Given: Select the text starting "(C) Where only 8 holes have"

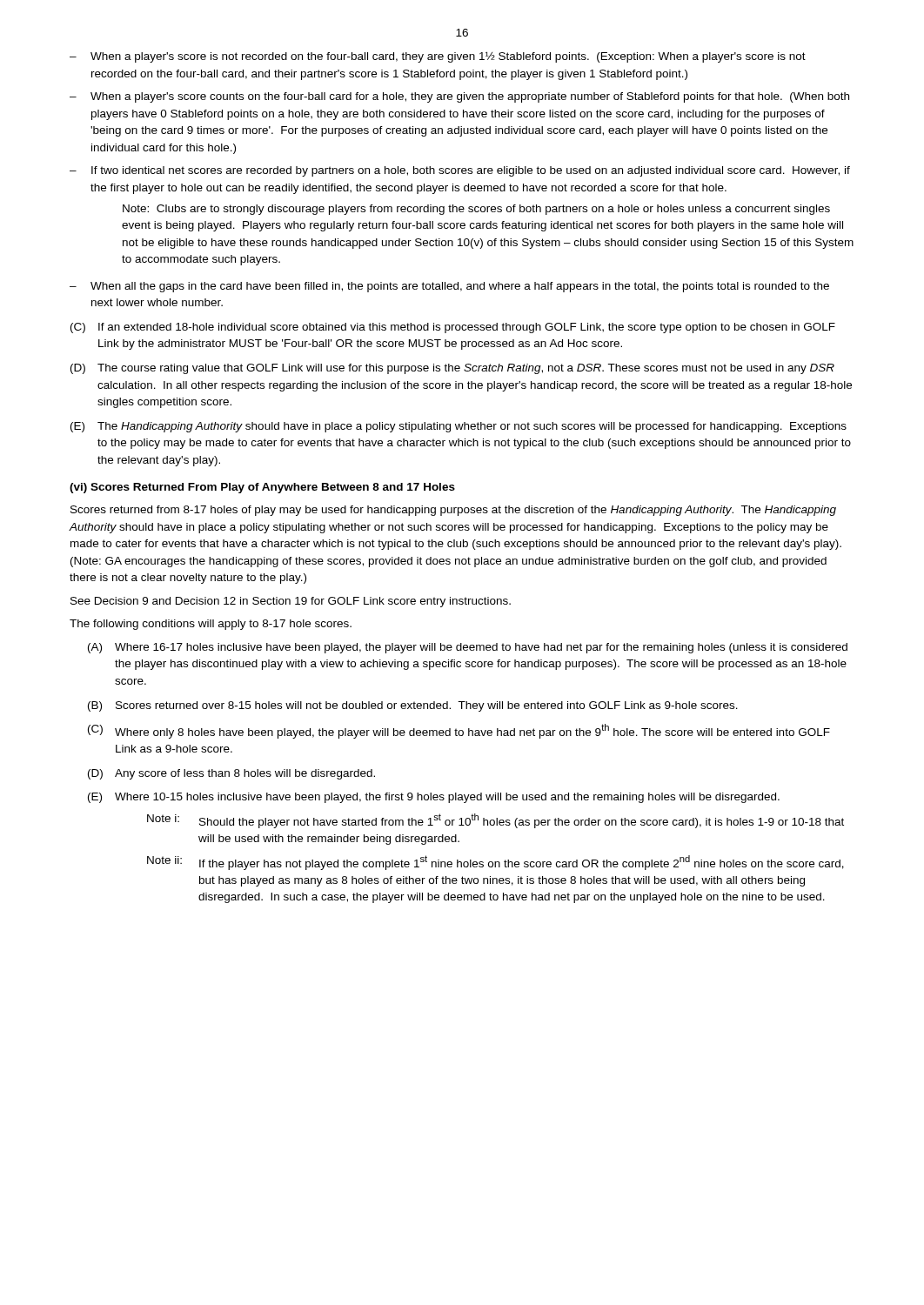Looking at the screenshot, I should click(x=471, y=739).
